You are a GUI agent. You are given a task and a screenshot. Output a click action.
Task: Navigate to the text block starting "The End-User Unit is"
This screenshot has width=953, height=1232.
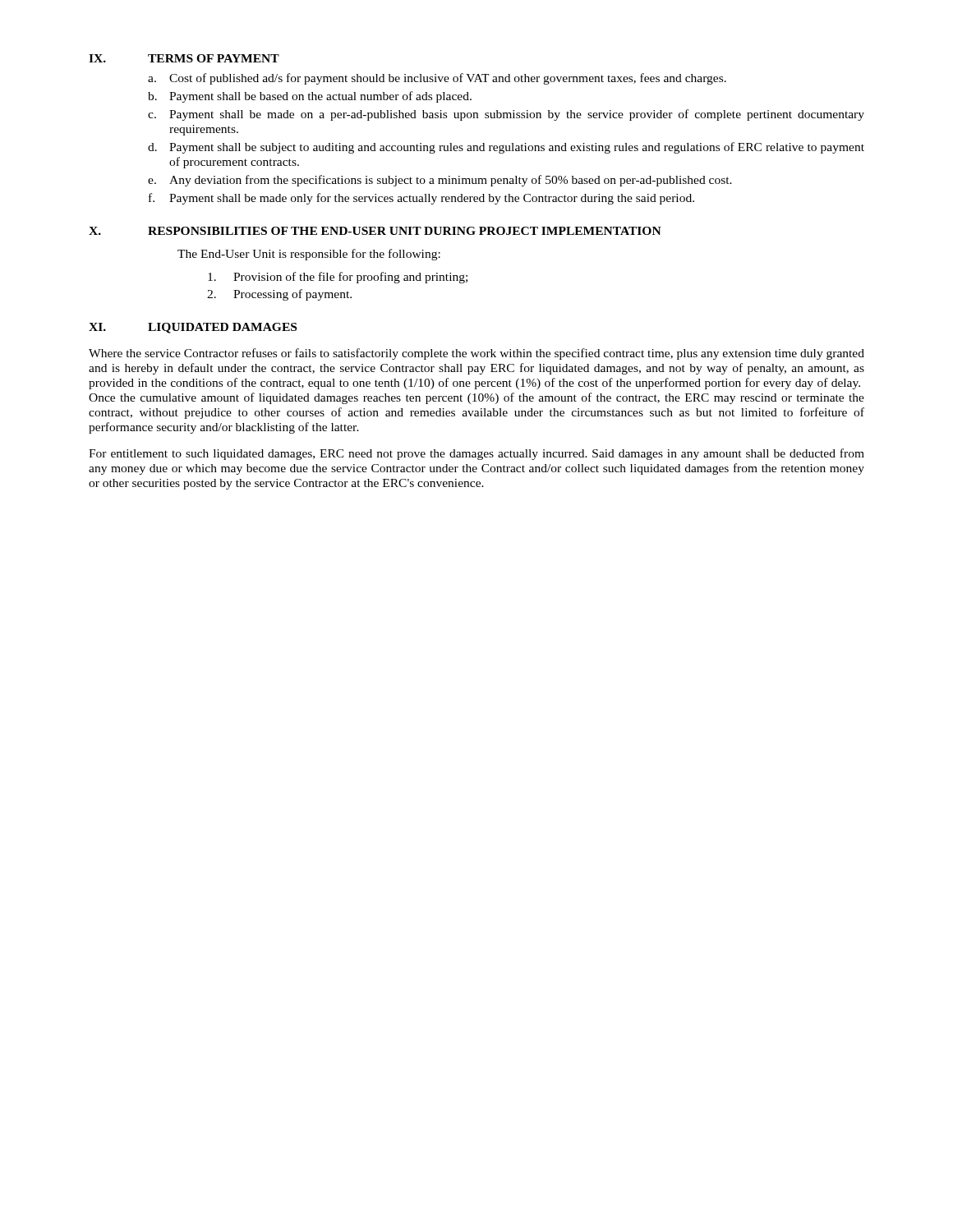[x=309, y=253]
